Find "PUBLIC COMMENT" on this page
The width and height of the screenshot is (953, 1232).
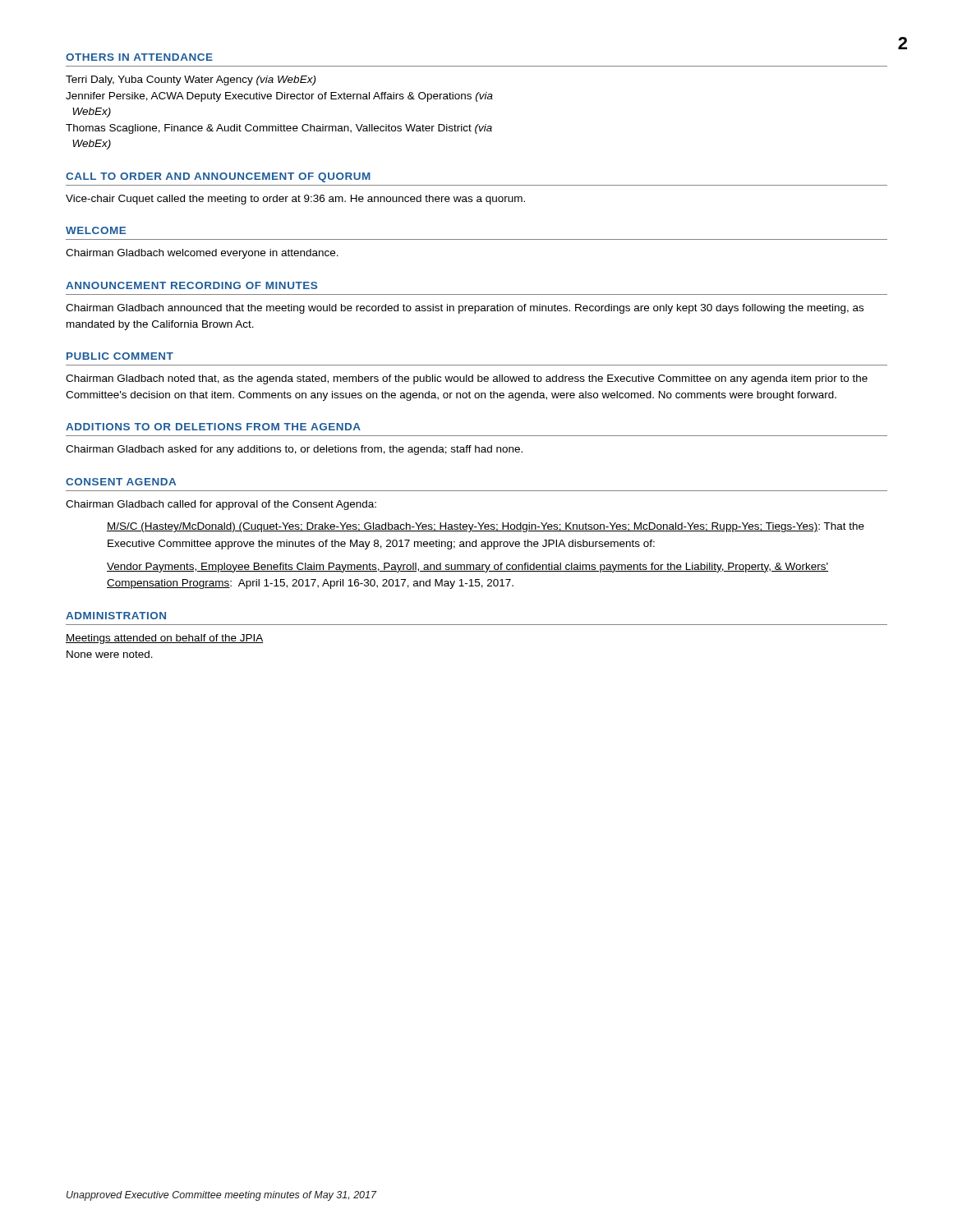(x=120, y=356)
